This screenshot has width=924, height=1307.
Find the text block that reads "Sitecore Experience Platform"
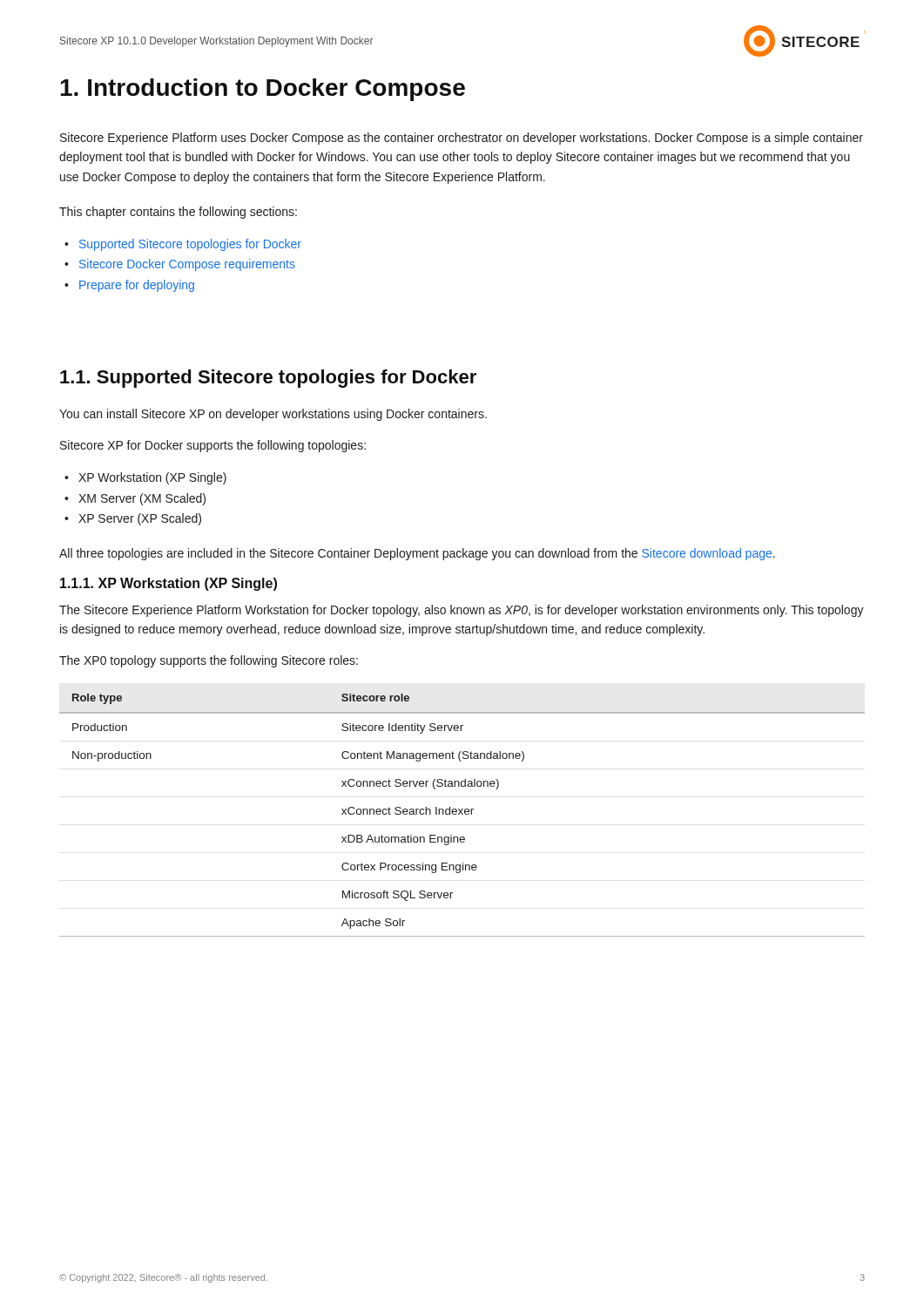(461, 157)
